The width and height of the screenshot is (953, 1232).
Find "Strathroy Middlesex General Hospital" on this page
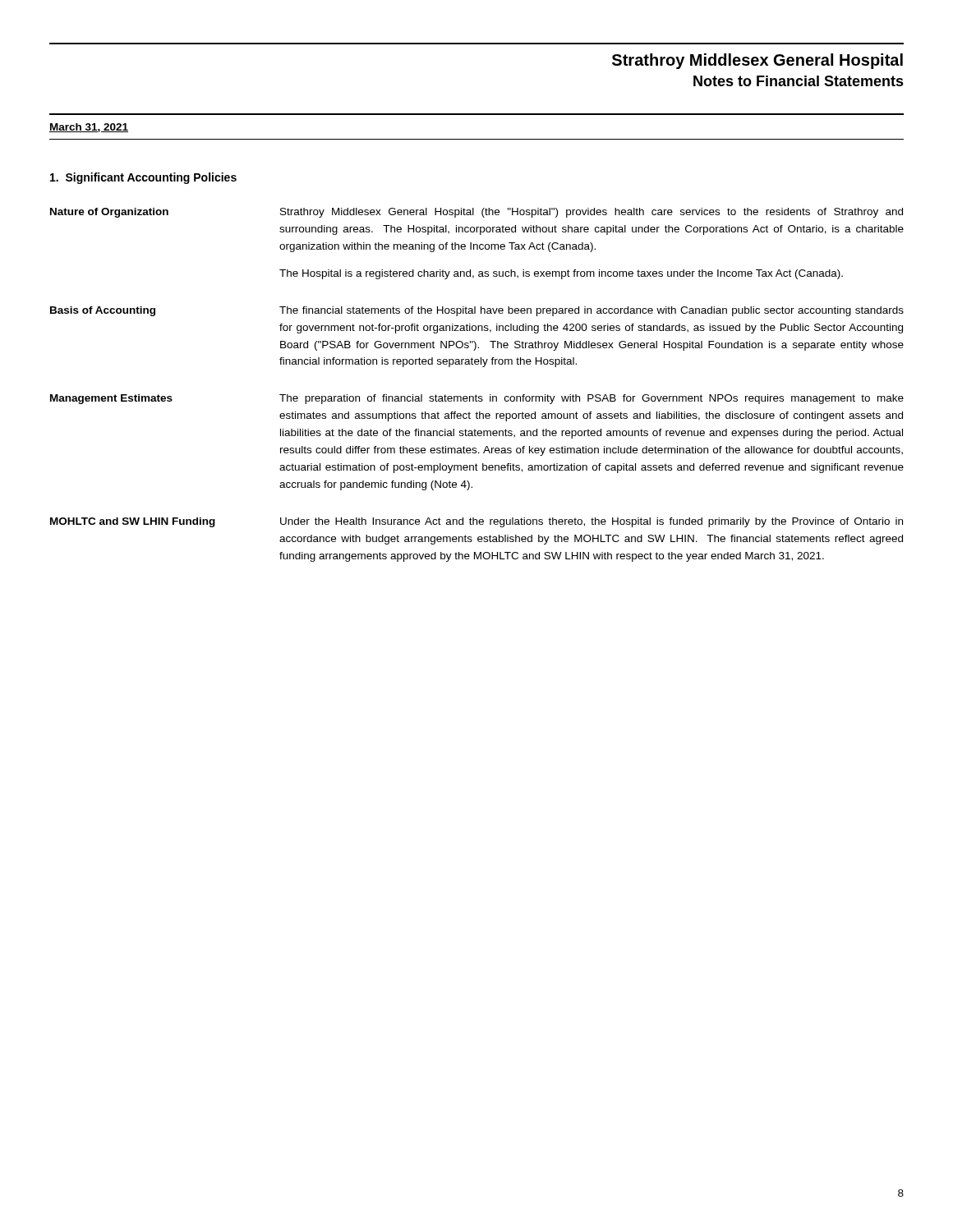pyautogui.click(x=758, y=60)
